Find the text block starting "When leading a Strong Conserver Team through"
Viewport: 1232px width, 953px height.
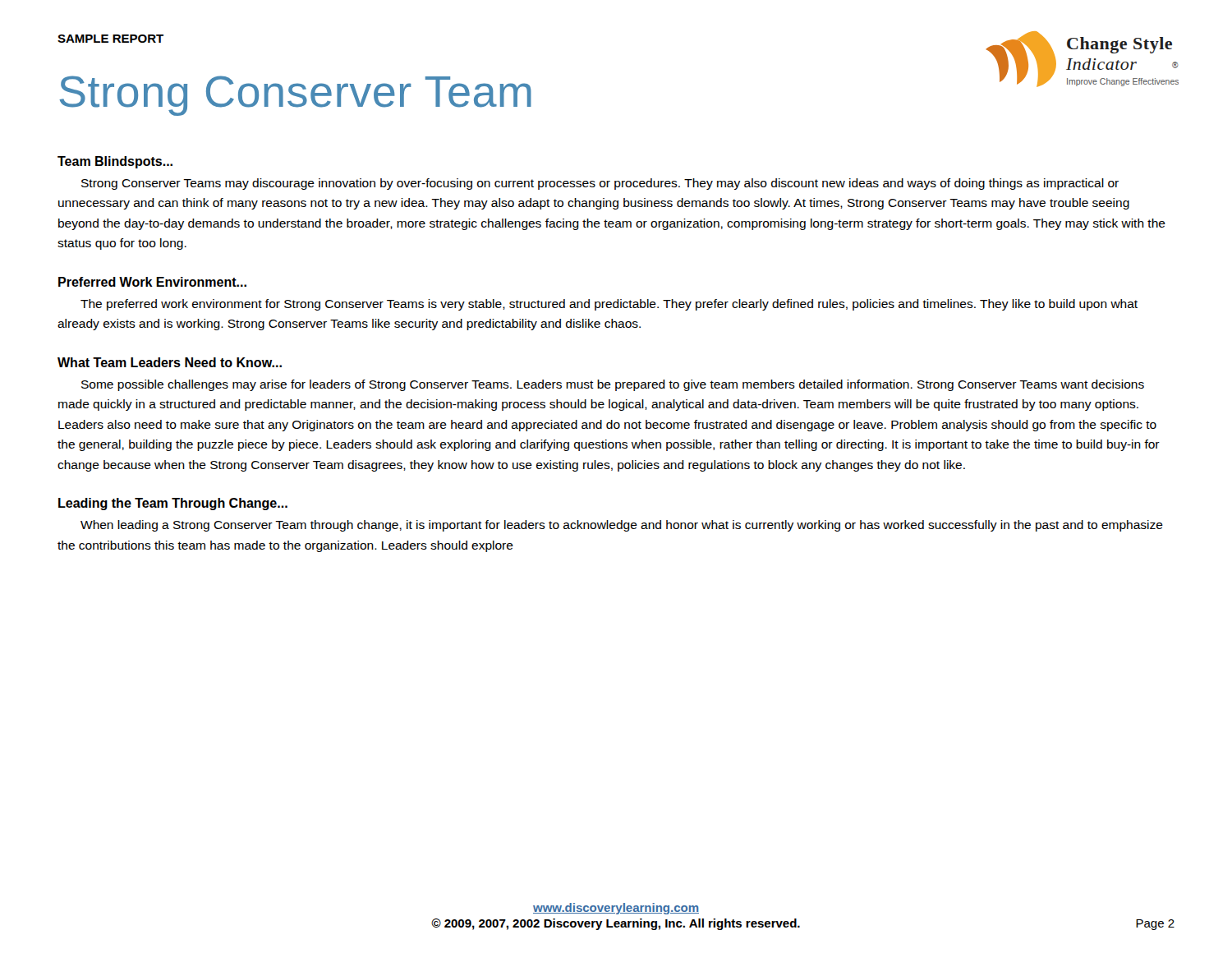tap(610, 535)
